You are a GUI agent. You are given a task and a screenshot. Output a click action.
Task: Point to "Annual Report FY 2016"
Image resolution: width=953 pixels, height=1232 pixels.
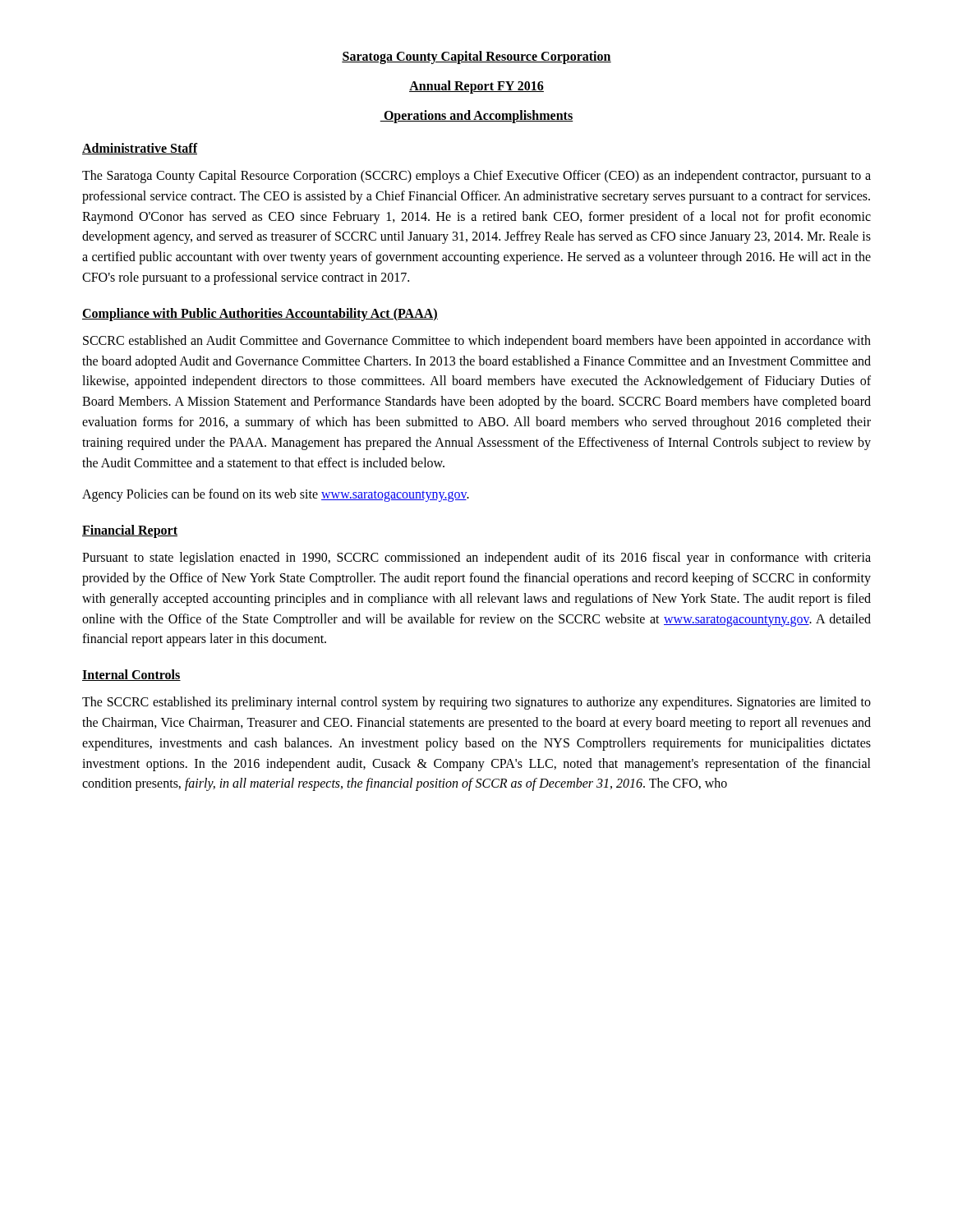click(476, 86)
